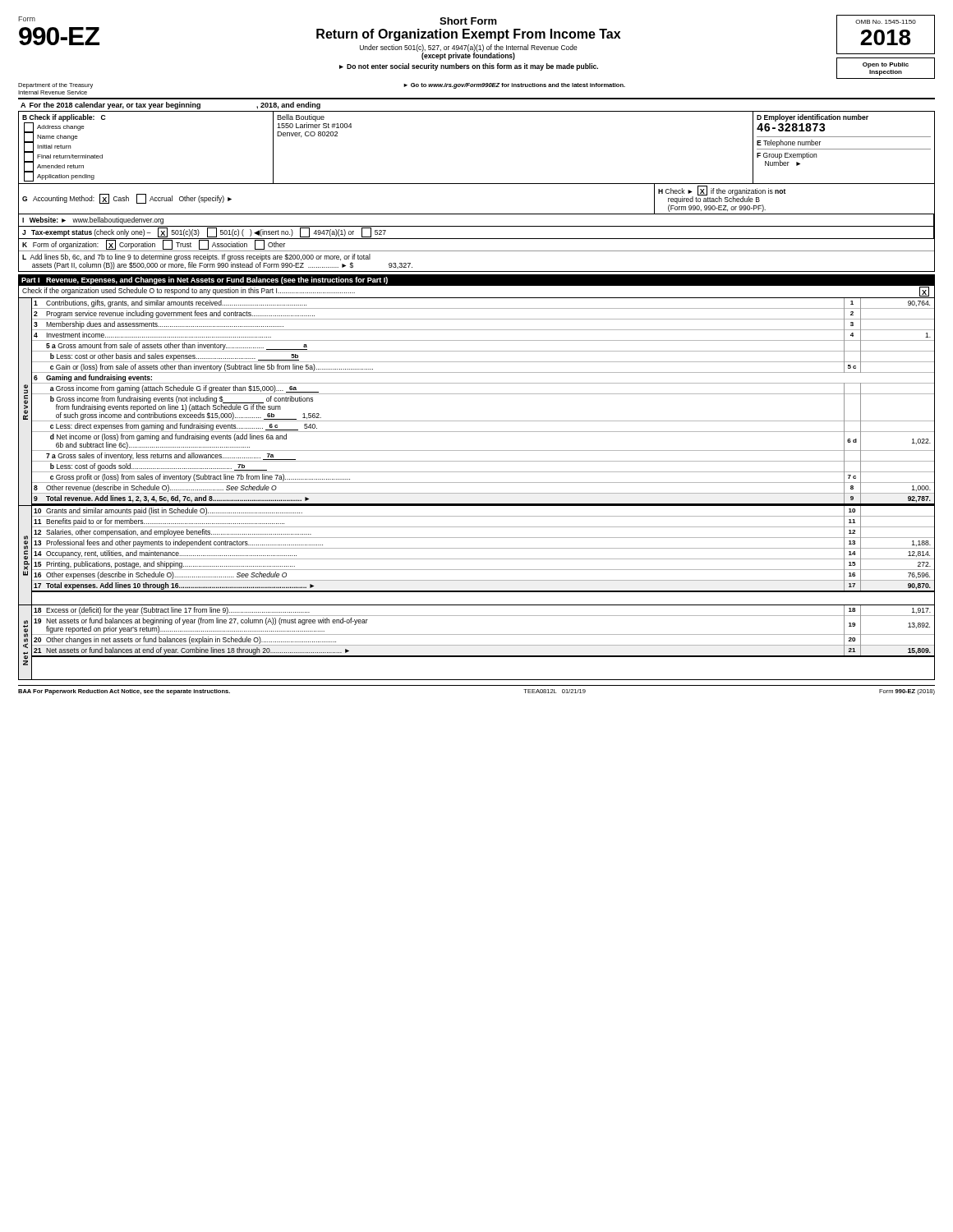Locate the region starting "F Group Exemption"
Viewport: 953px width, 1232px height.
(x=787, y=159)
